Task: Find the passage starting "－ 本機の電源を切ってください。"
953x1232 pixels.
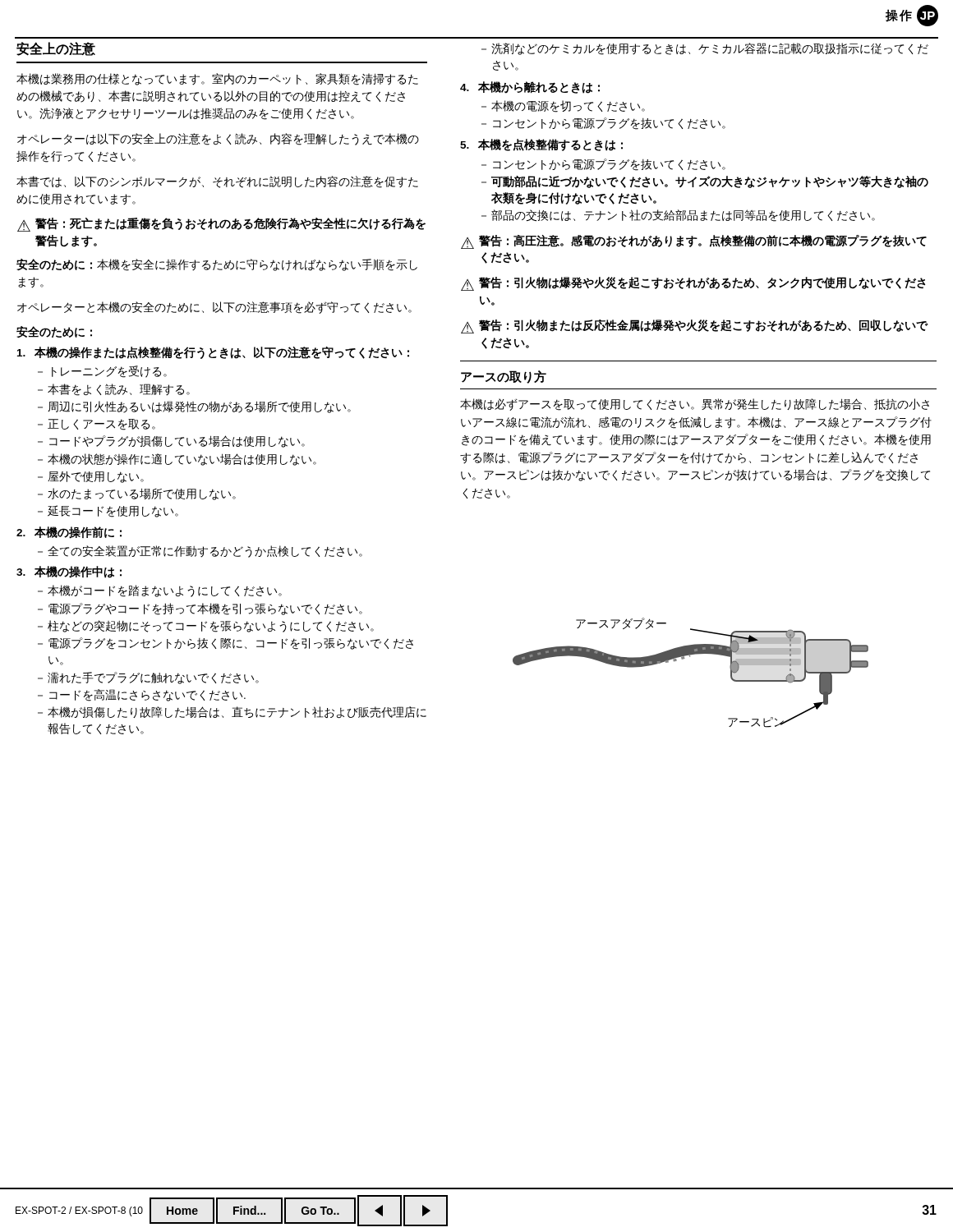Action: click(x=565, y=107)
